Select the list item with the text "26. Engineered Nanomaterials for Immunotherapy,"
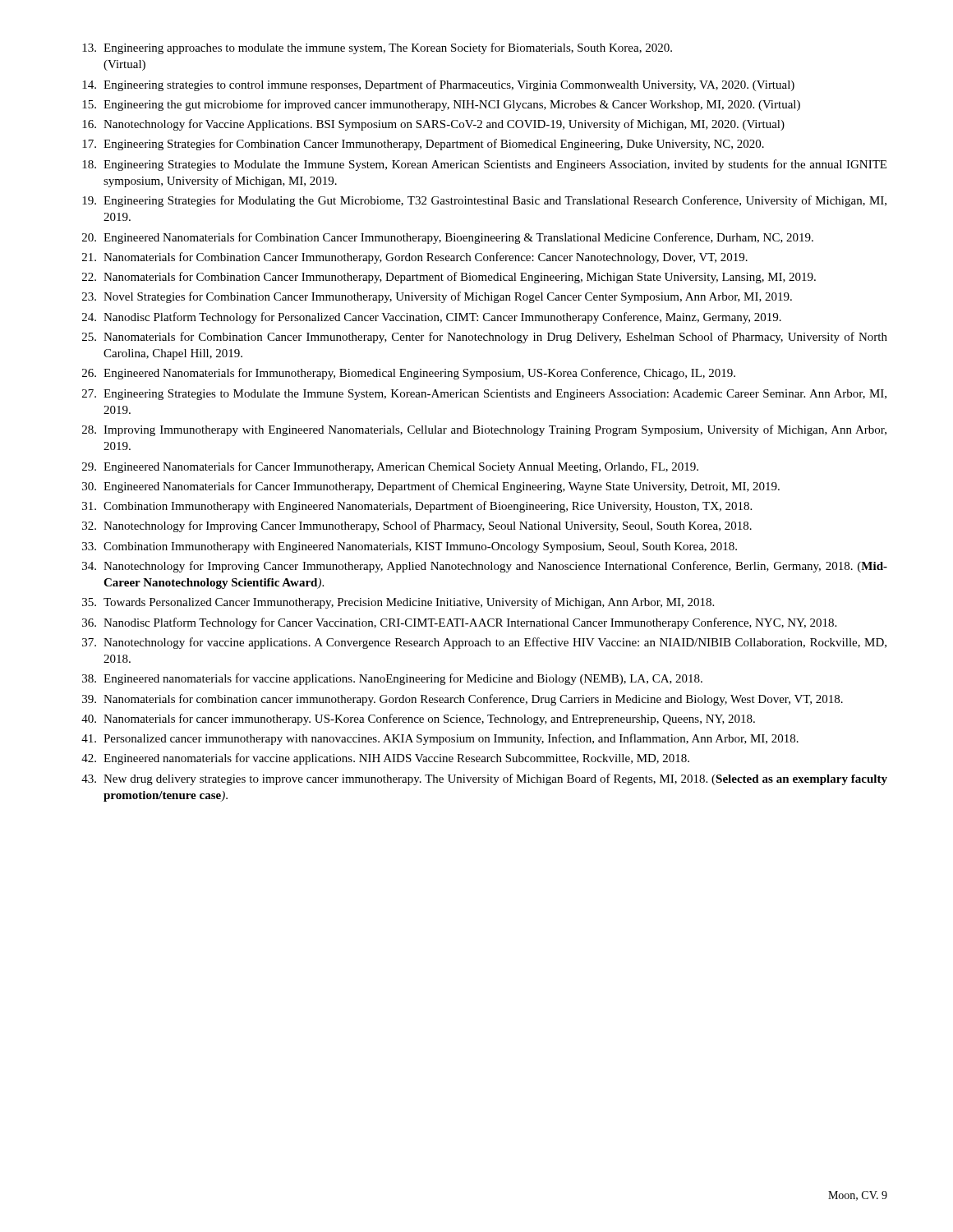Screen dimensions: 1232x953 point(476,373)
